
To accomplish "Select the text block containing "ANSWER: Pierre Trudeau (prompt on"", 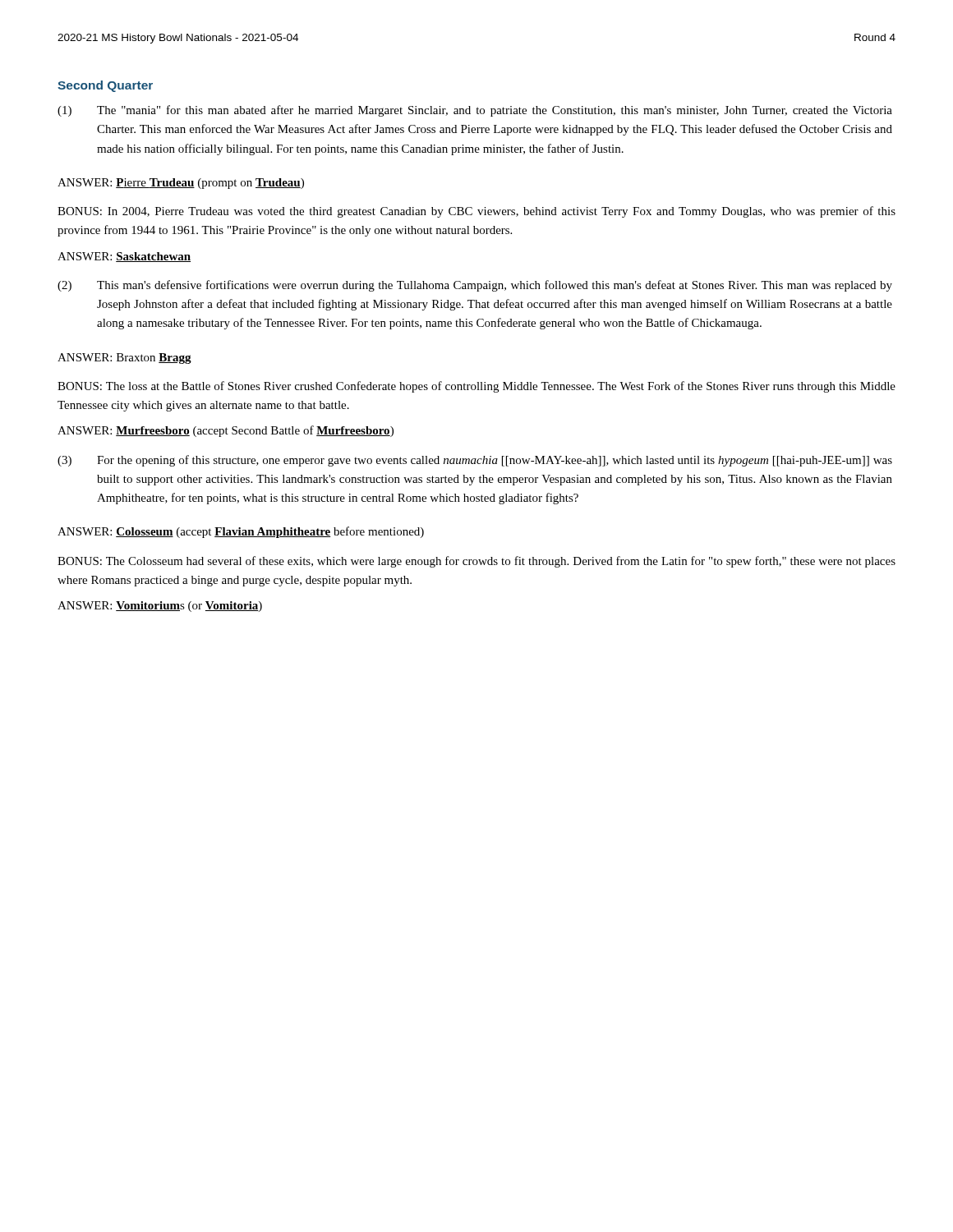I will 181,182.
